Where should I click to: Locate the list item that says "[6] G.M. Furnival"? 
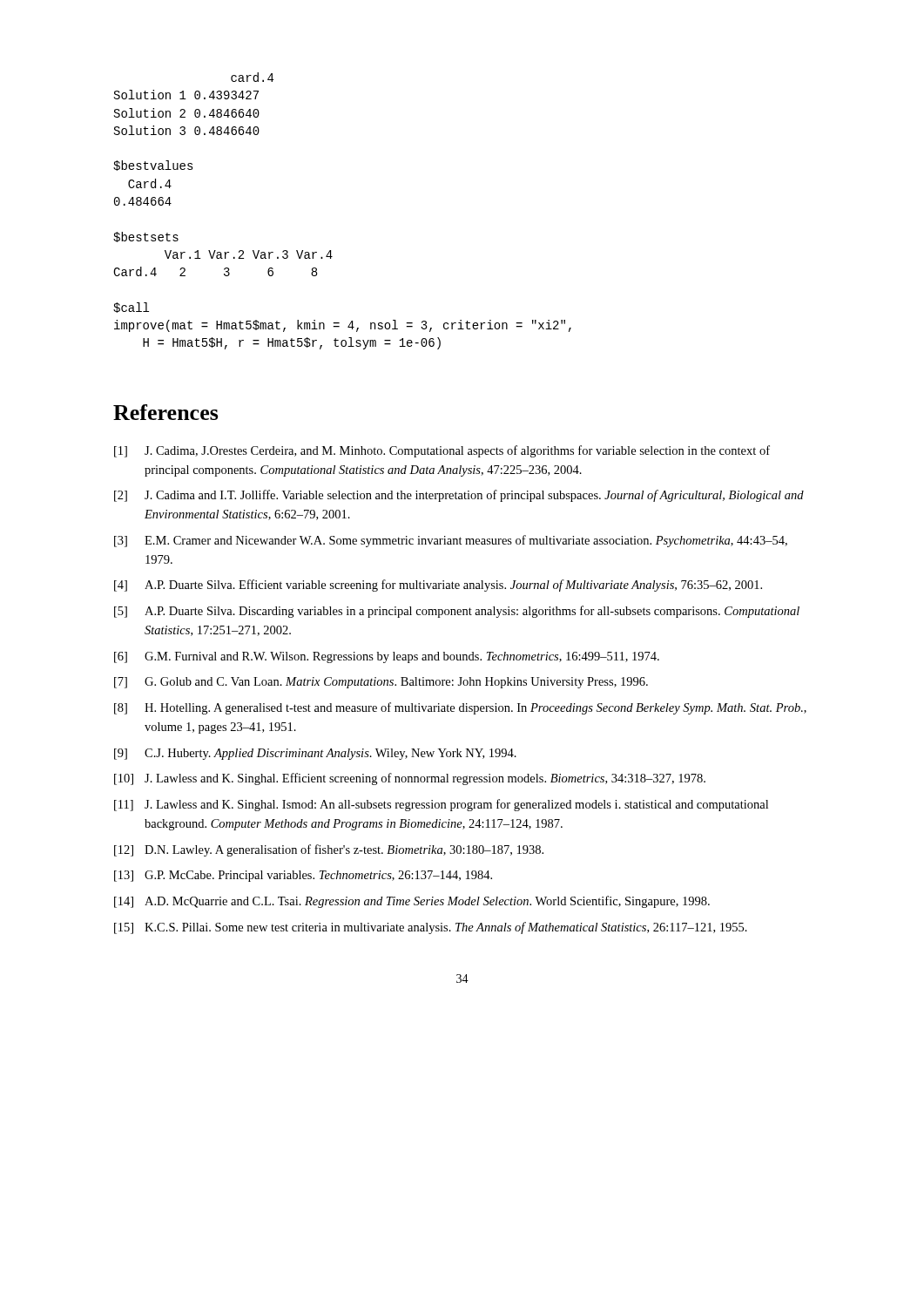[462, 656]
